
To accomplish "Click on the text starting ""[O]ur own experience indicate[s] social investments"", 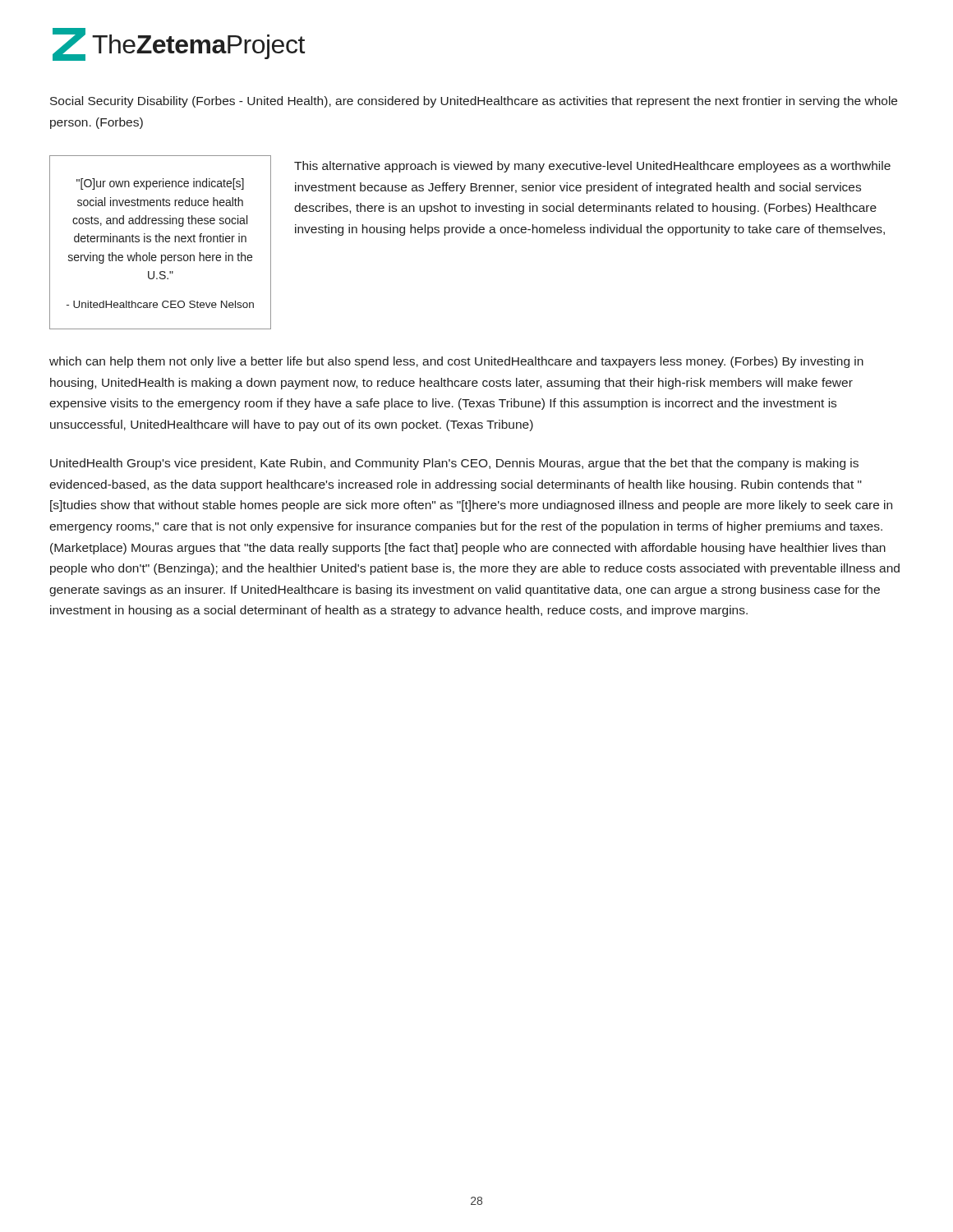I will pyautogui.click(x=160, y=244).
